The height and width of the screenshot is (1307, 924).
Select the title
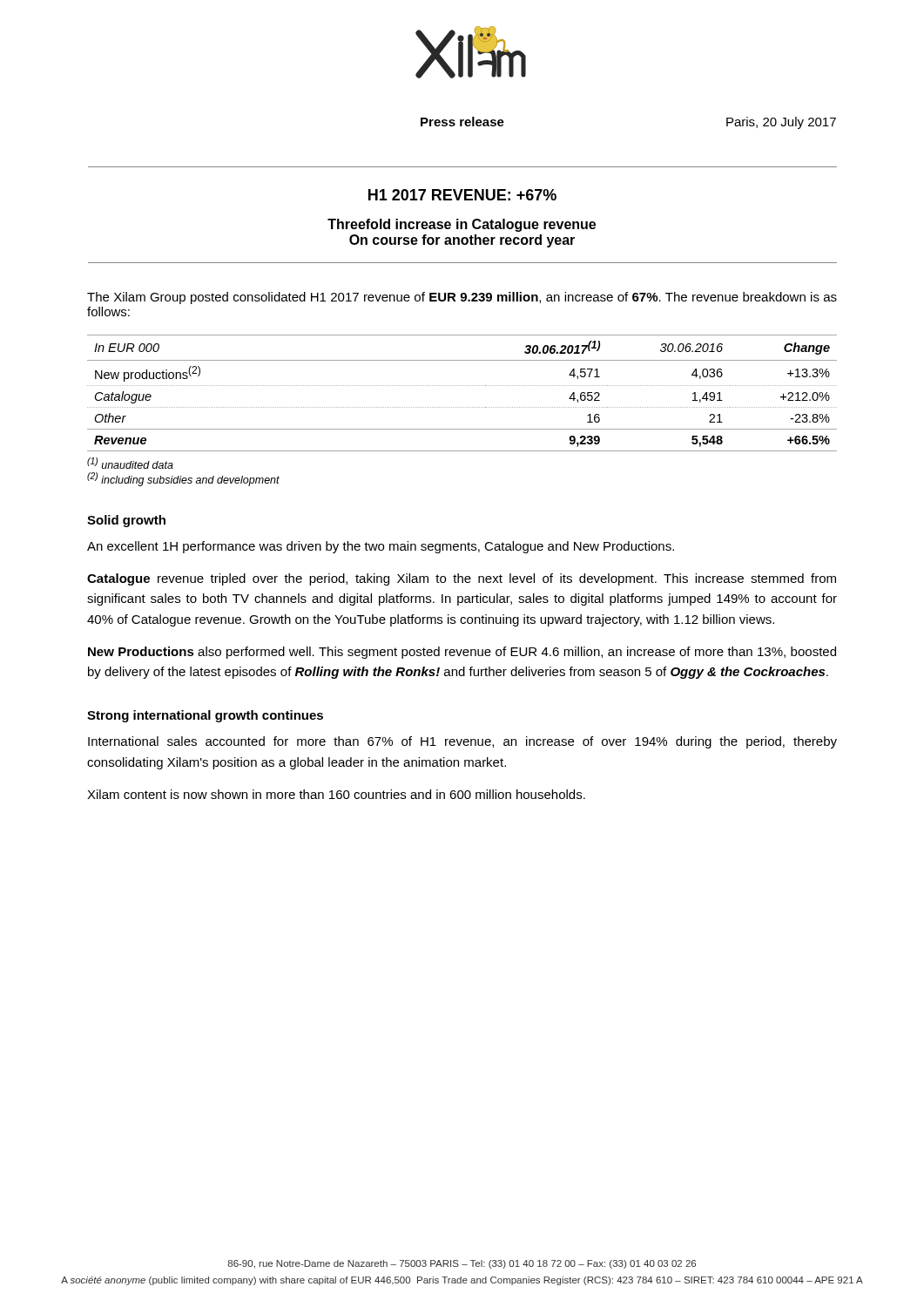click(x=462, y=217)
